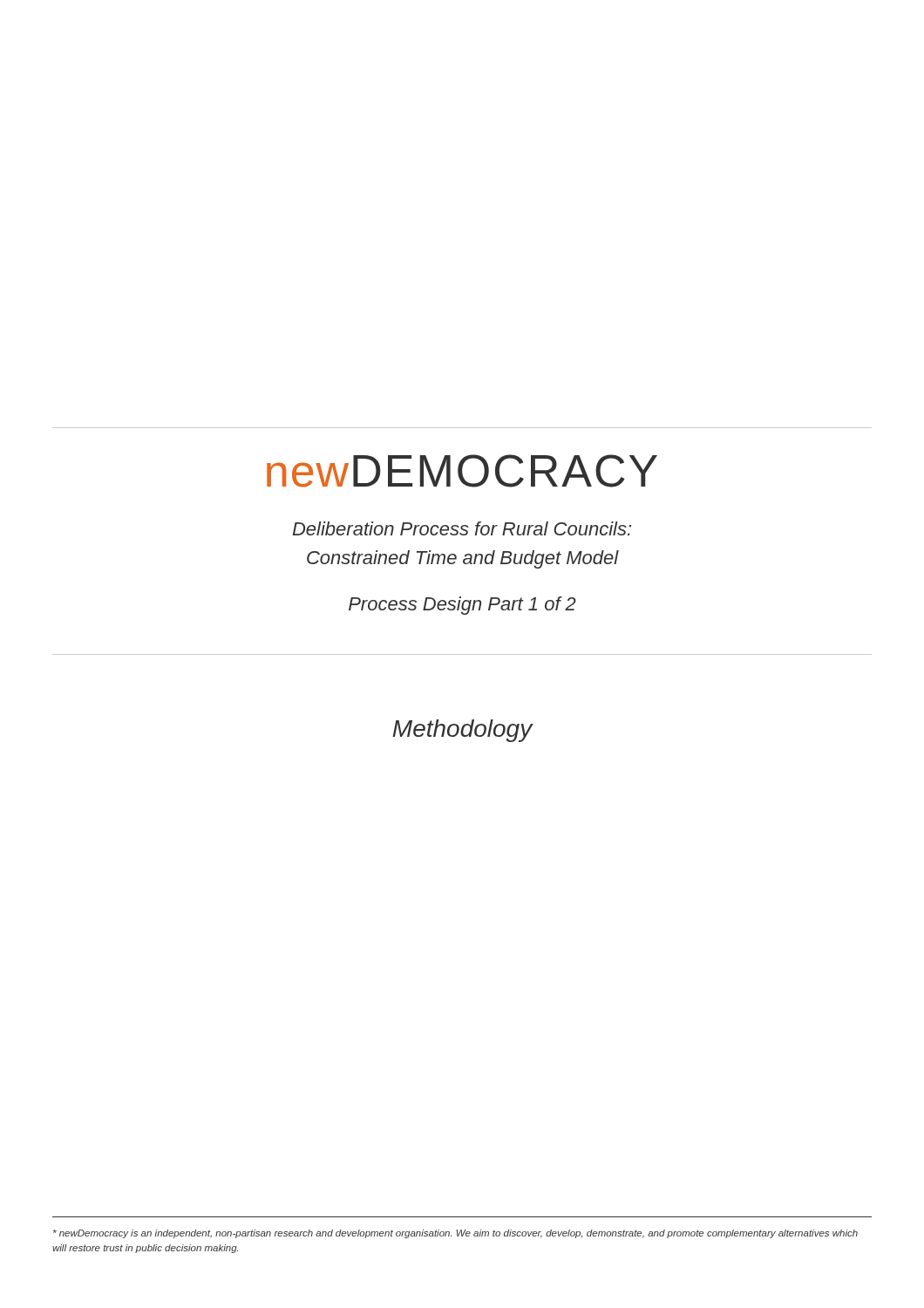Click the passage that begins "Deliberation Process for"
Screen dimensions: 1308x924
pos(462,543)
